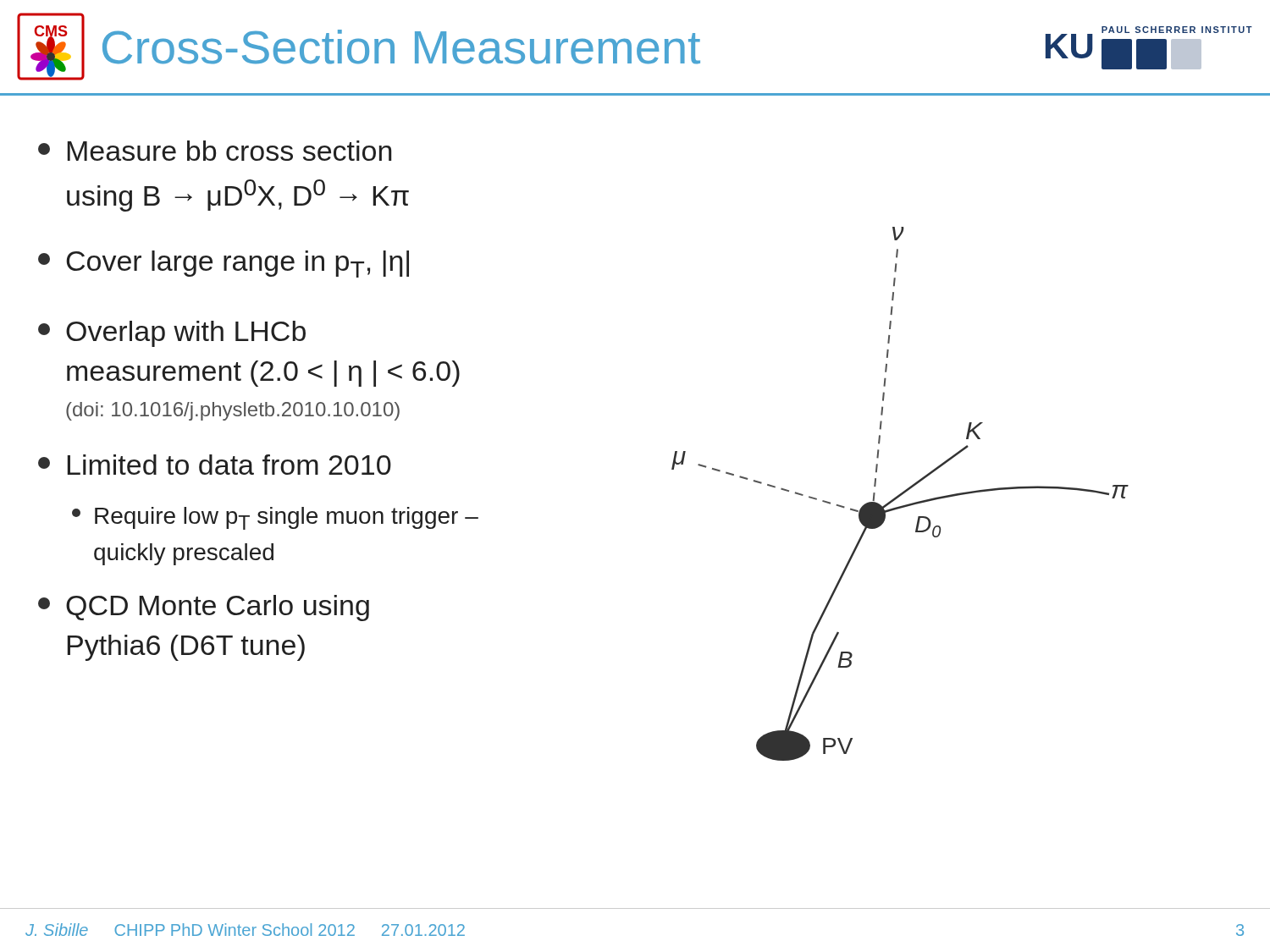Find the block starting "Measure bb cross section"
Viewport: 1270px width, 952px height.
(224, 174)
